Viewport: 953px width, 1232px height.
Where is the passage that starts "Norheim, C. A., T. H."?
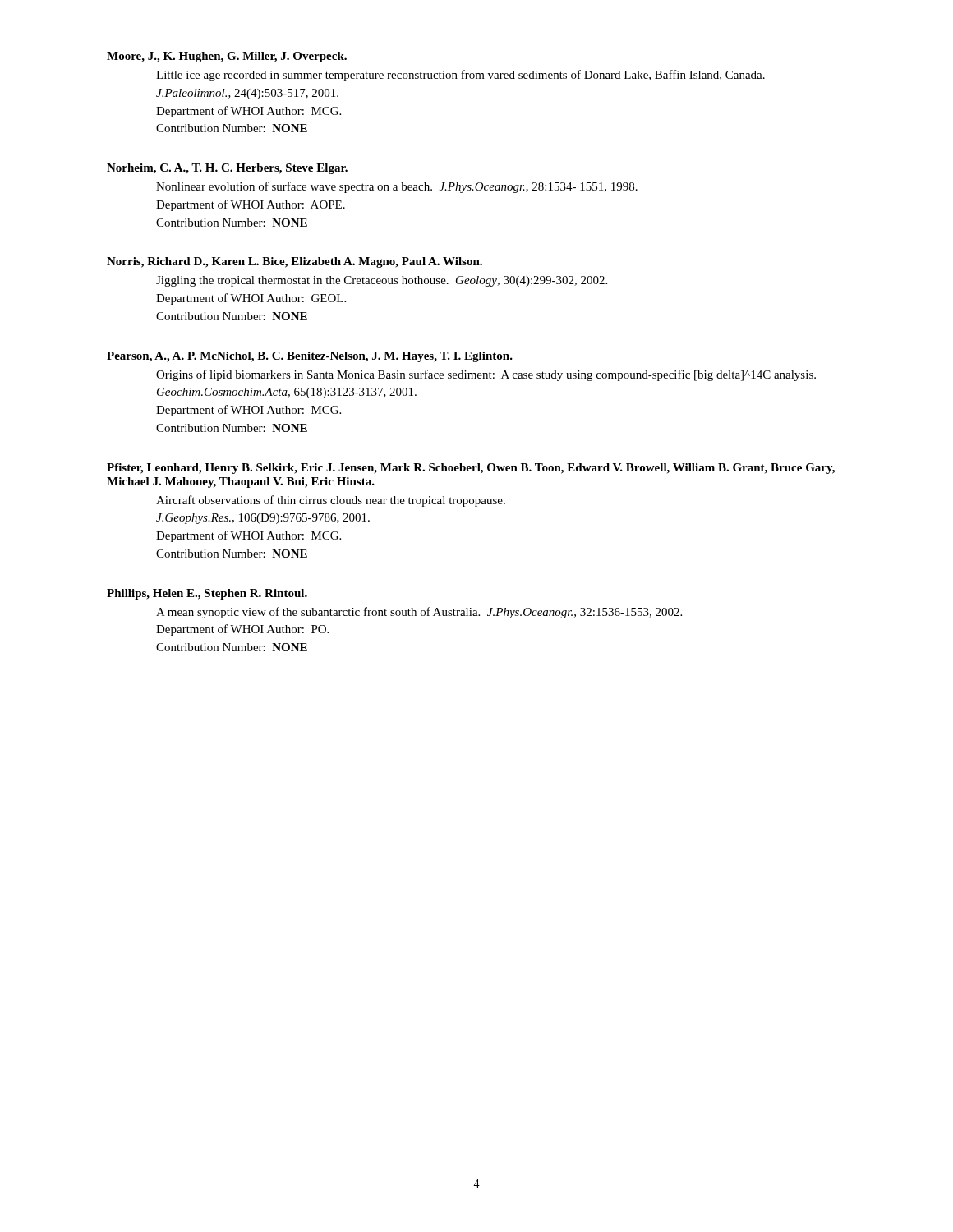[x=476, y=196]
